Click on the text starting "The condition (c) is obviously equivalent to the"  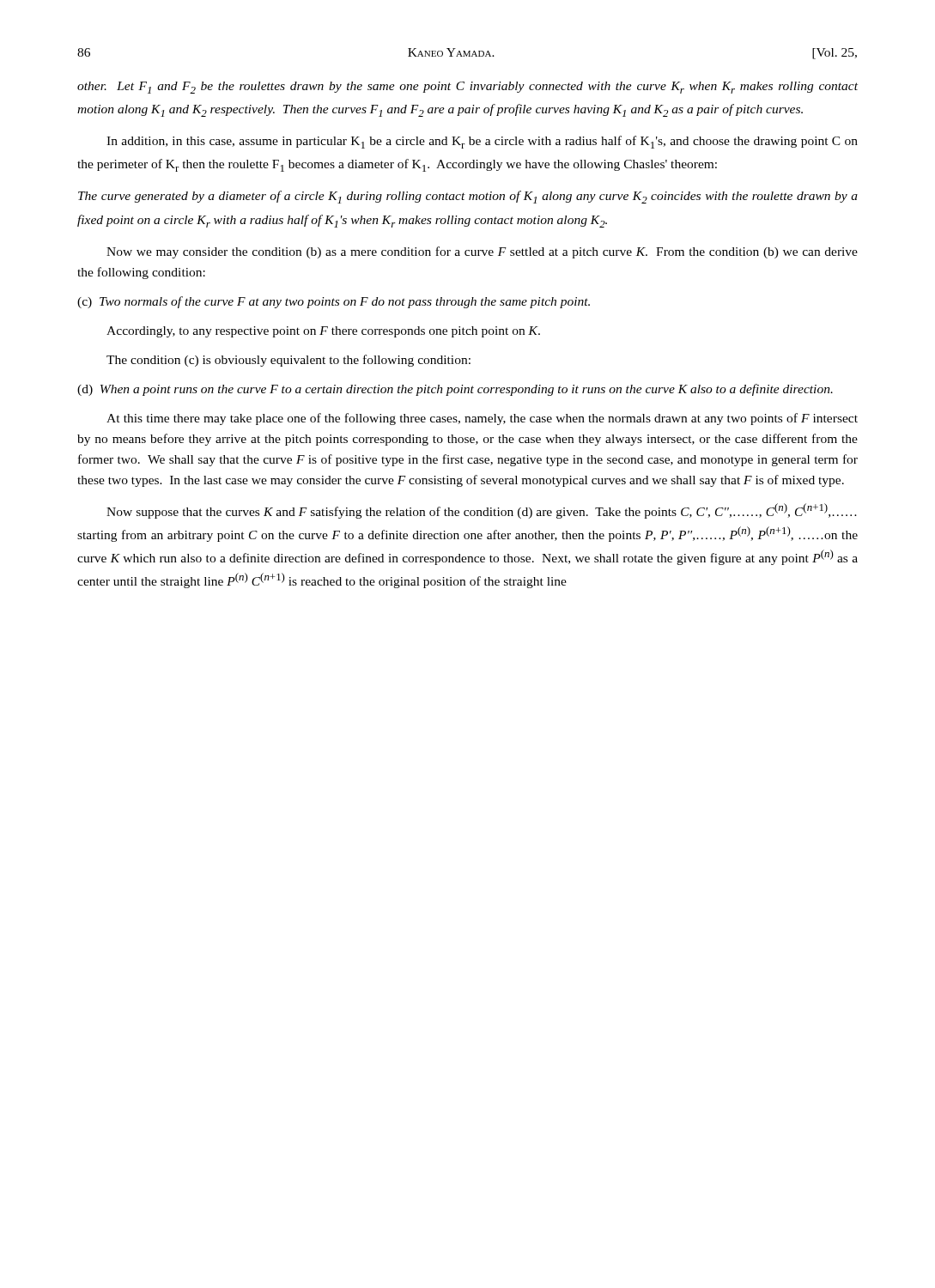[x=468, y=360]
